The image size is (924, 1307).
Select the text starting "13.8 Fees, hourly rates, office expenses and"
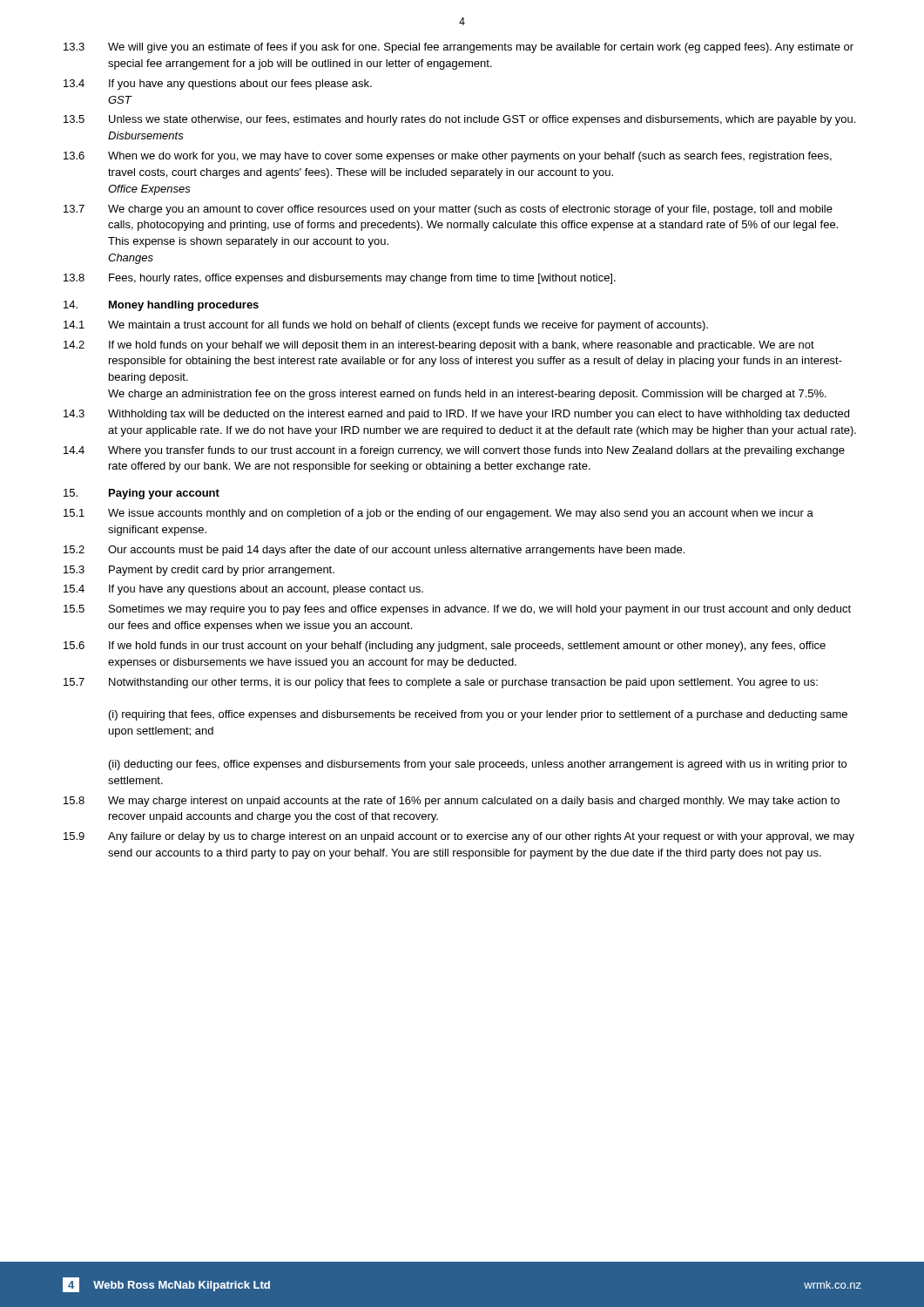click(462, 278)
